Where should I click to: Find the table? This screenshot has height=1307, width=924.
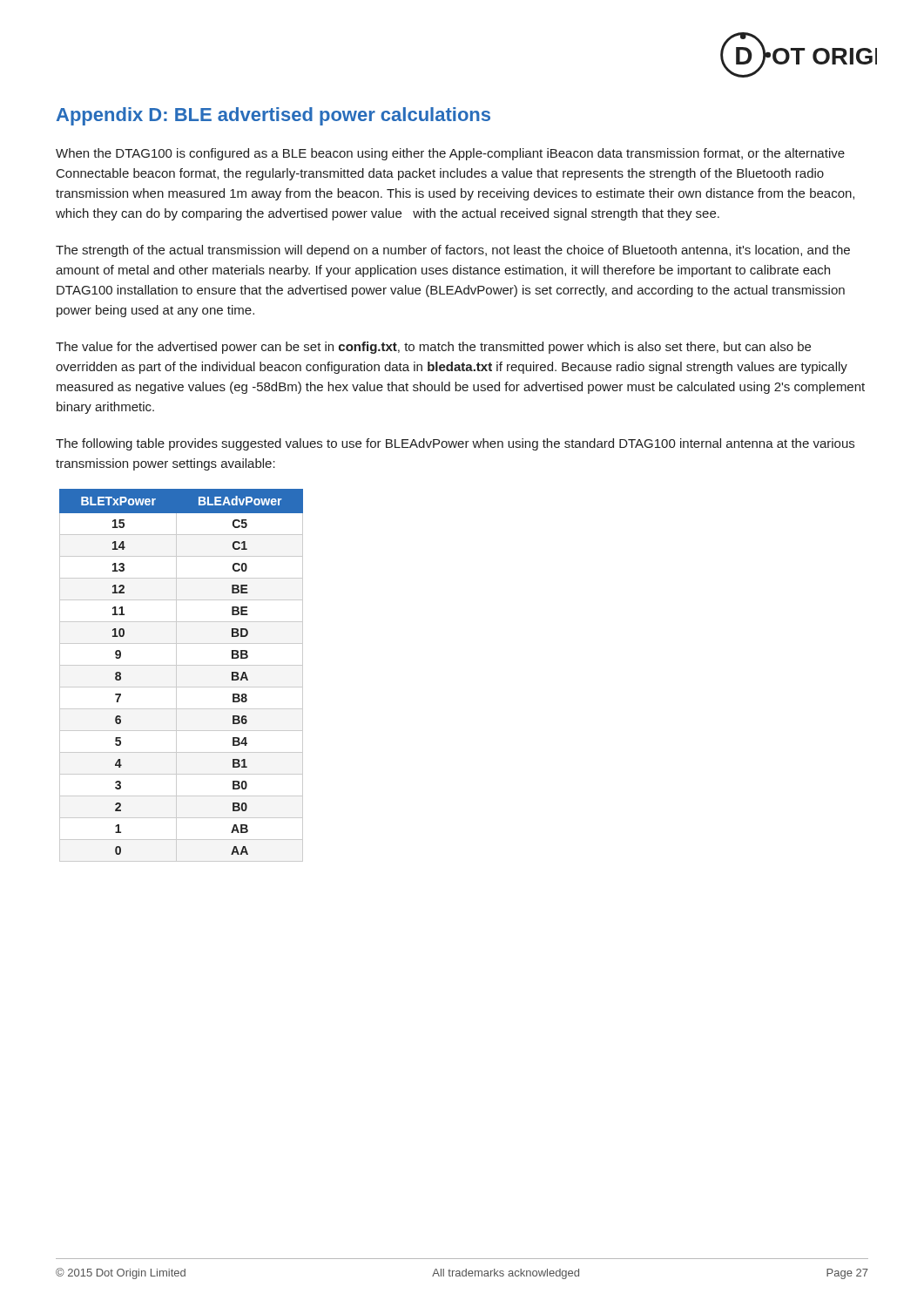[464, 675]
